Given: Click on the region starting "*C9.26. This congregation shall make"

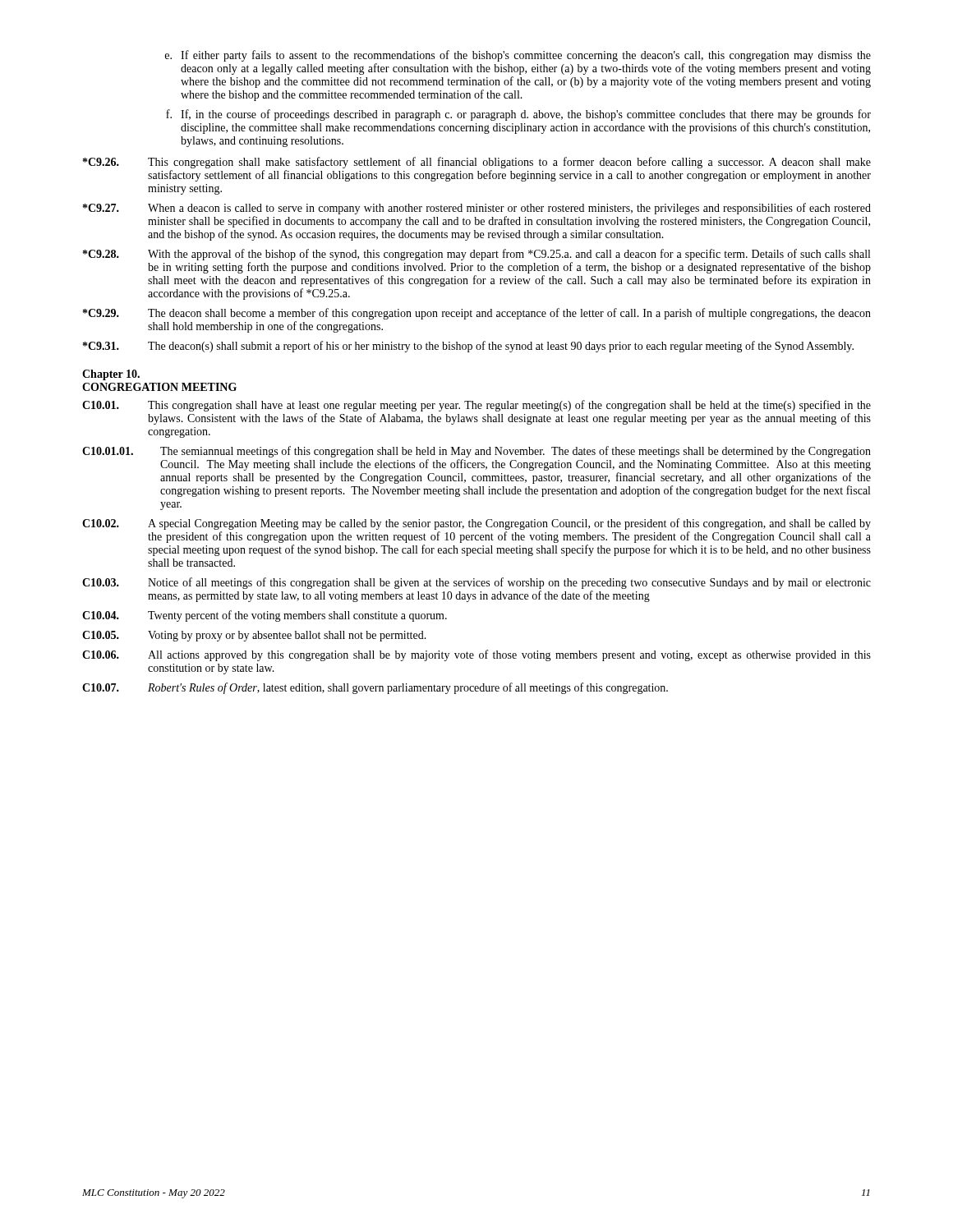Looking at the screenshot, I should click(x=476, y=176).
